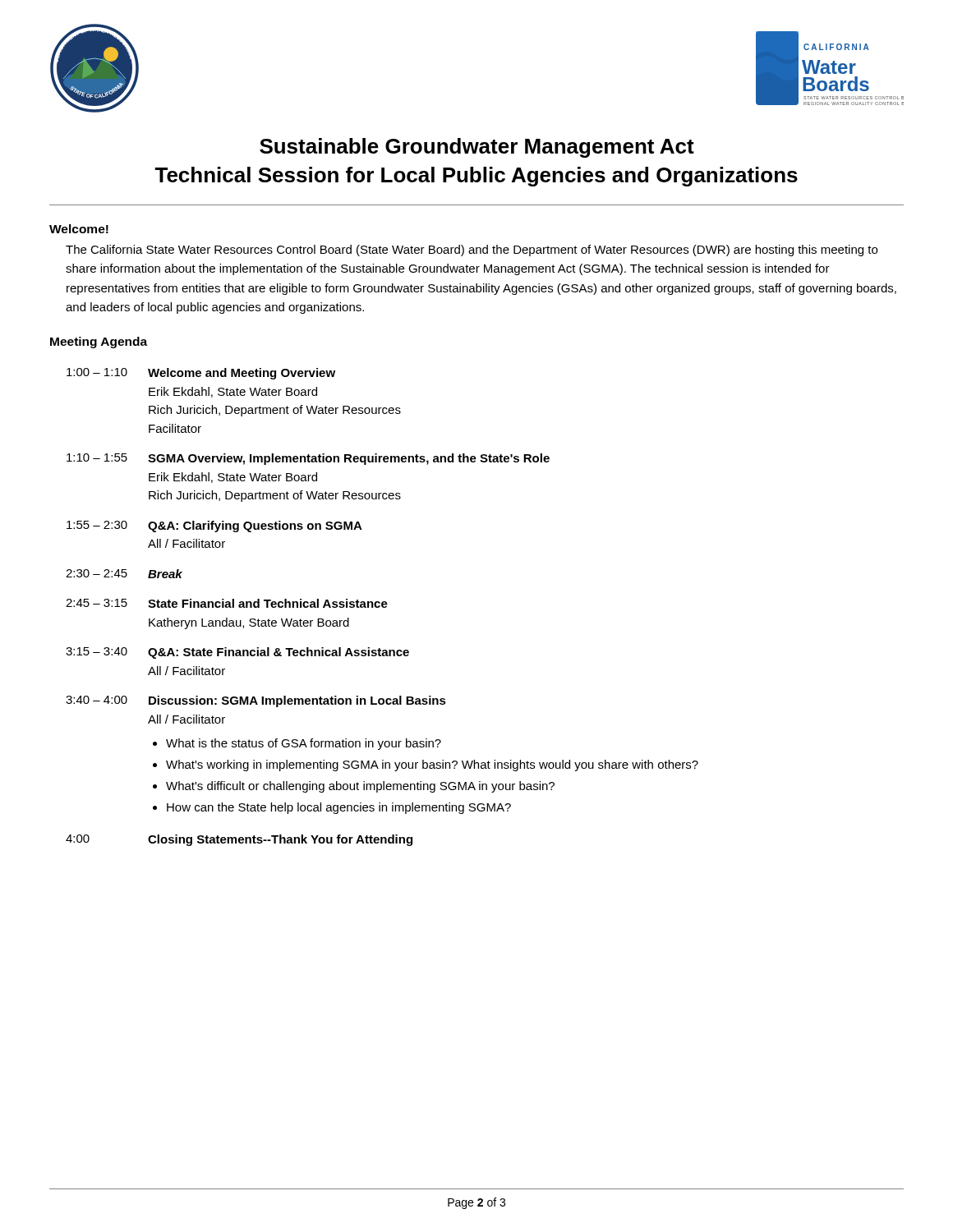This screenshot has width=953, height=1232.
Task: Navigate to the element starting "2:45 – 3:15 State Financial"
Action: tap(227, 603)
